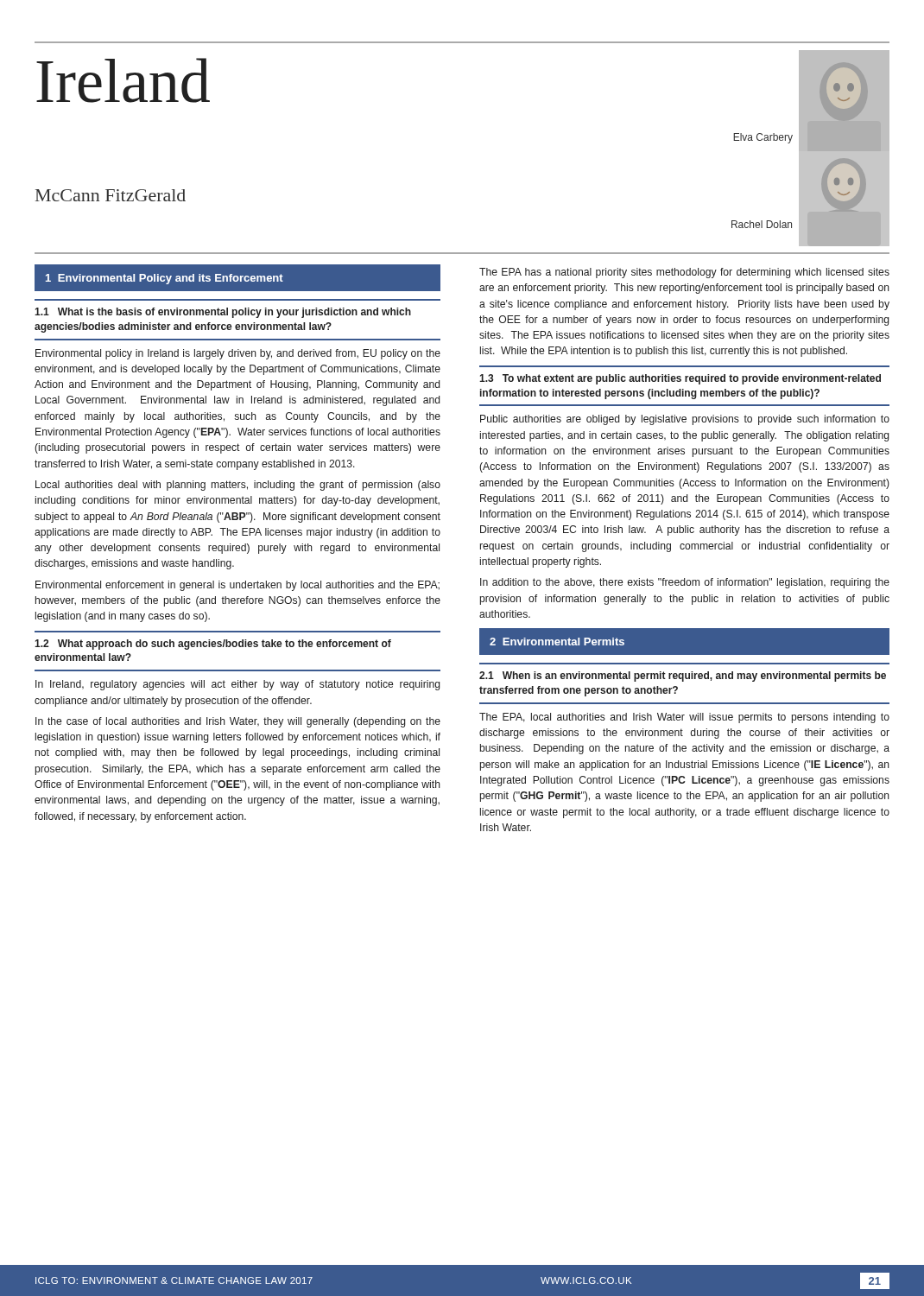Select the title
Viewport: 924px width, 1296px height.
coord(123,81)
